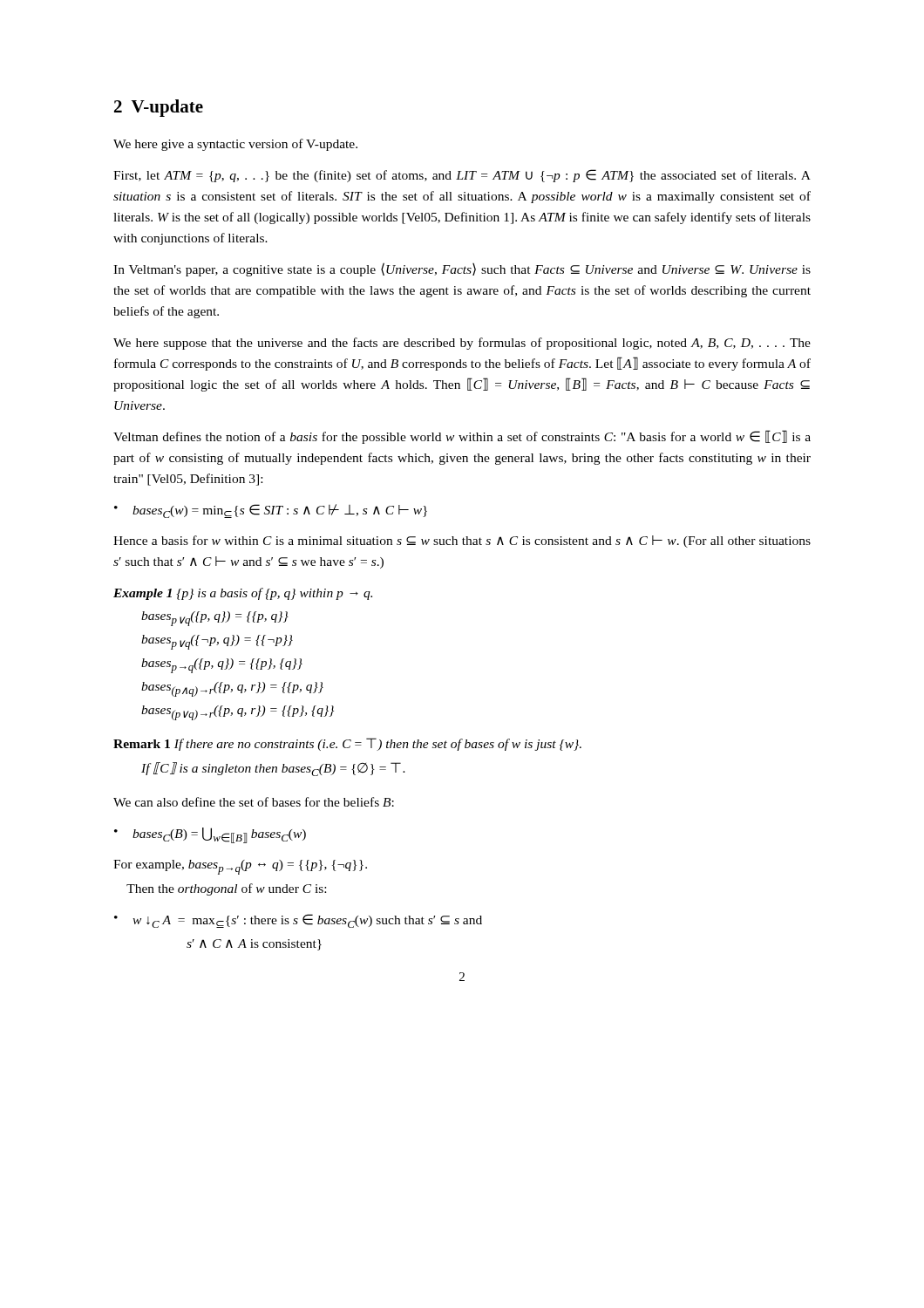
Task: Point to the block starting "• basesC(B) = ⋃w∈⟦B⟧ basesC(w)"
Action: (210, 835)
